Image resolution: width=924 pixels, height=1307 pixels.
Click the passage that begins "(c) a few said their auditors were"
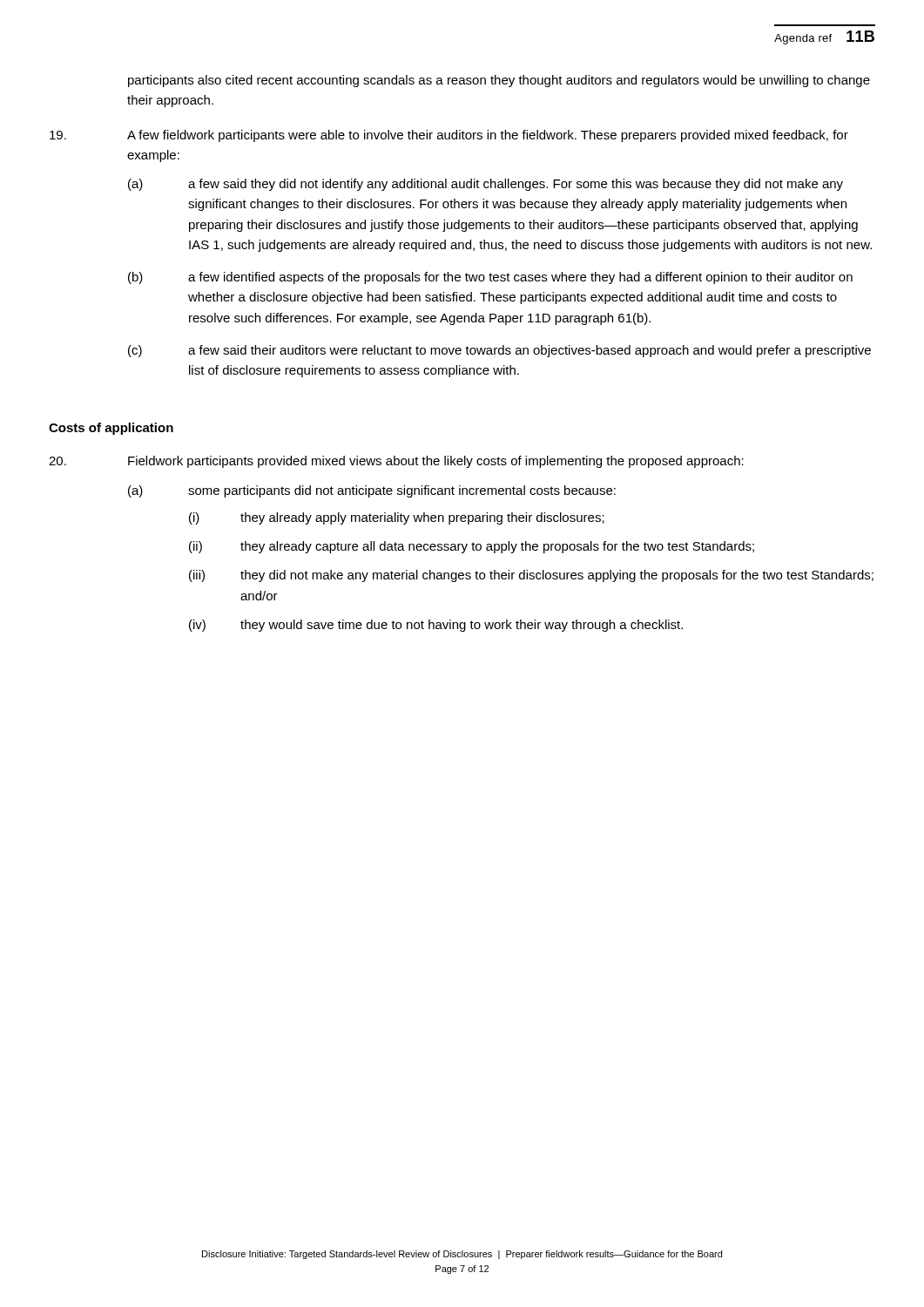[501, 360]
